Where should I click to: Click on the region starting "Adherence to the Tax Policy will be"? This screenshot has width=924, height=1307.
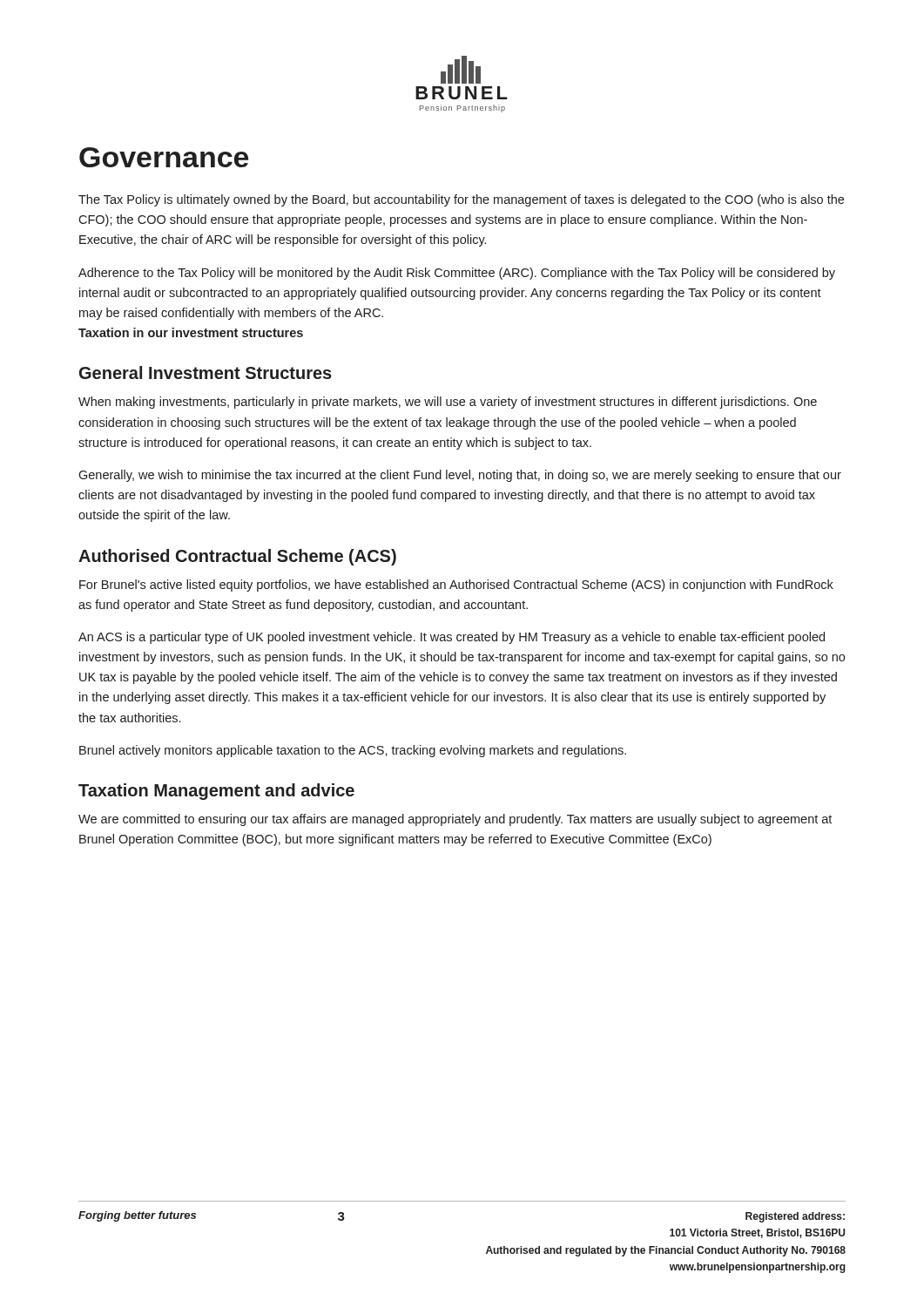[x=457, y=303]
